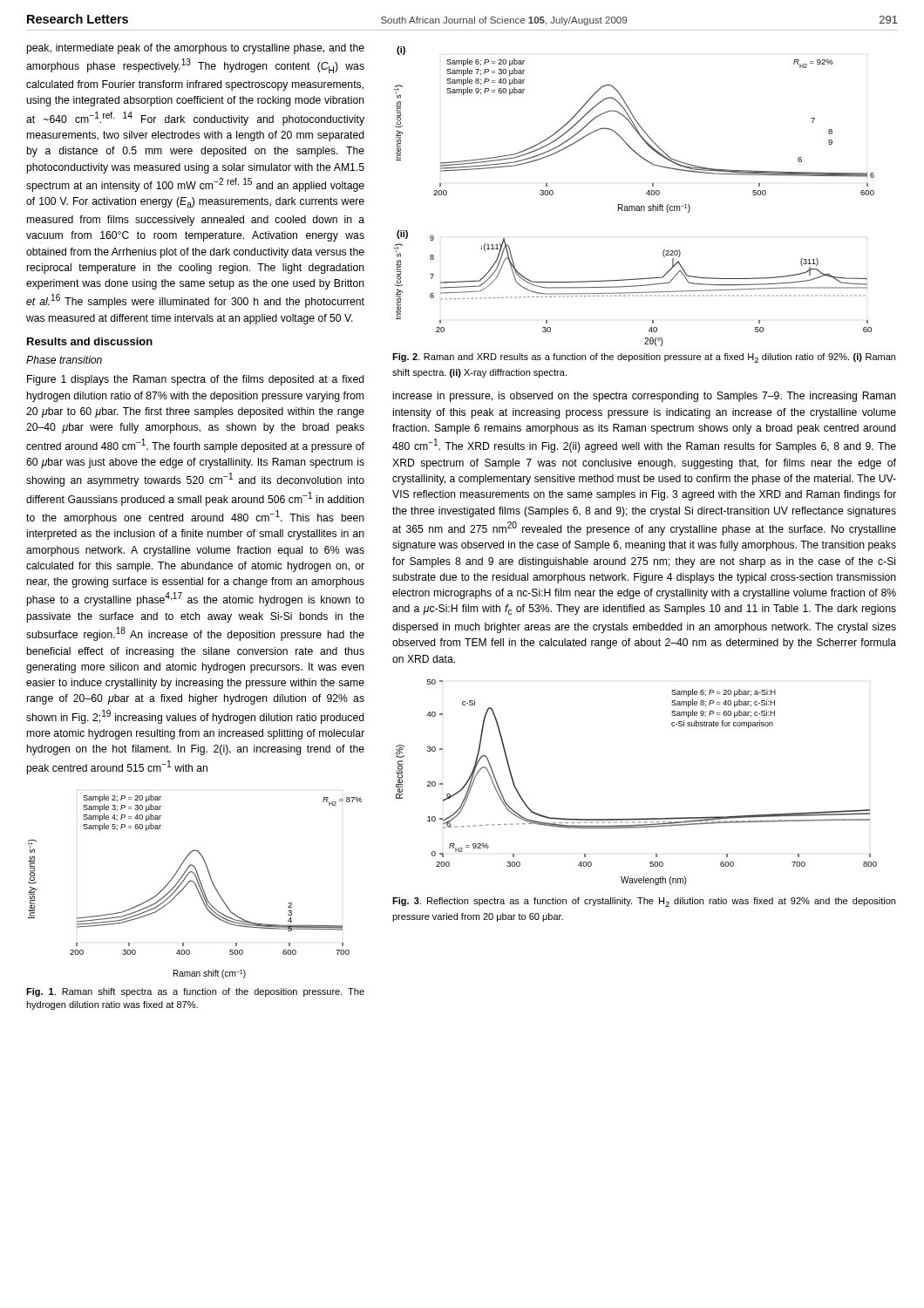The height and width of the screenshot is (1308, 924).
Task: Locate the section header containing "Results and discussion"
Action: tap(89, 342)
